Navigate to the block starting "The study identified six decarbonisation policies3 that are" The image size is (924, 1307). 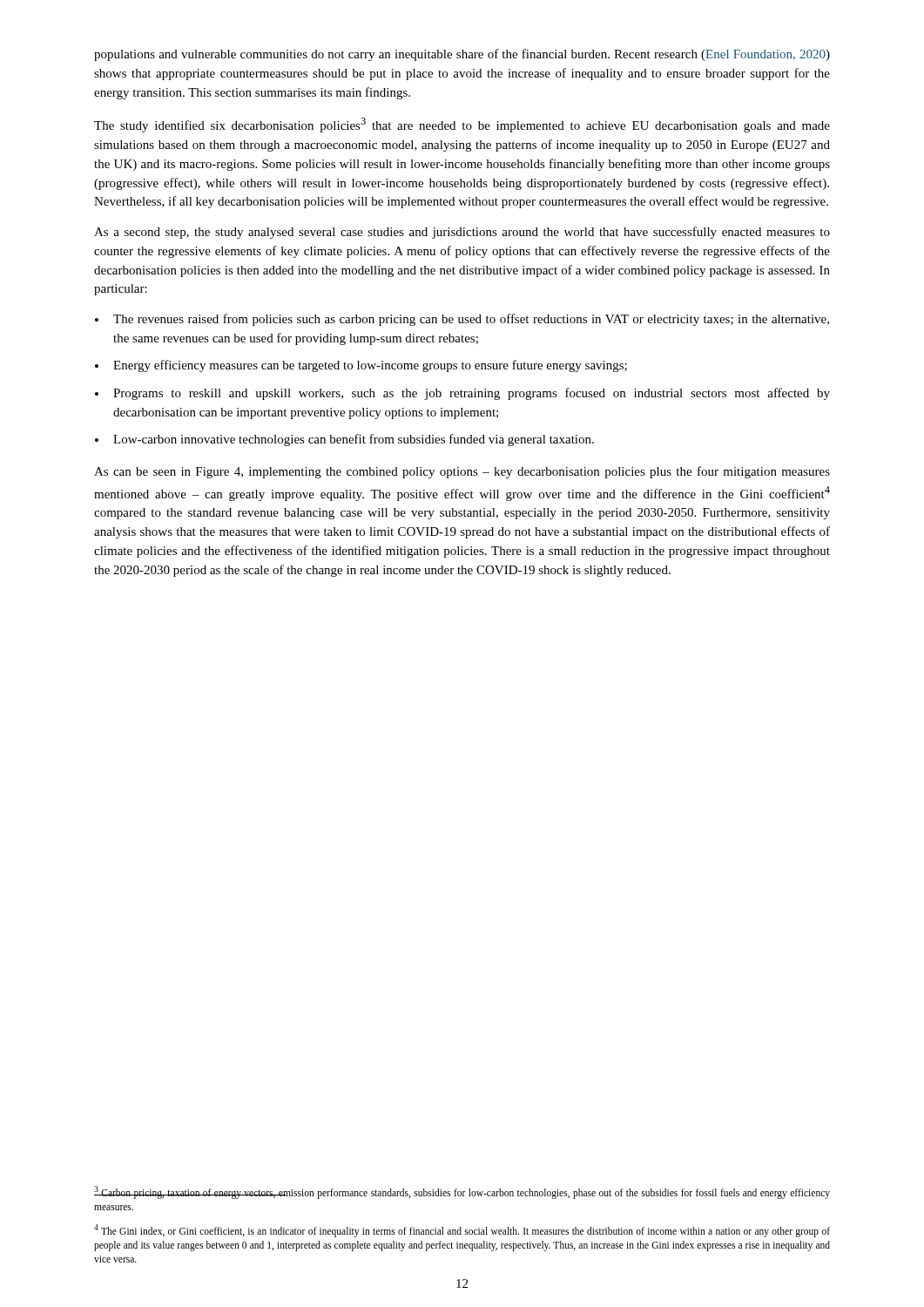pos(462,162)
